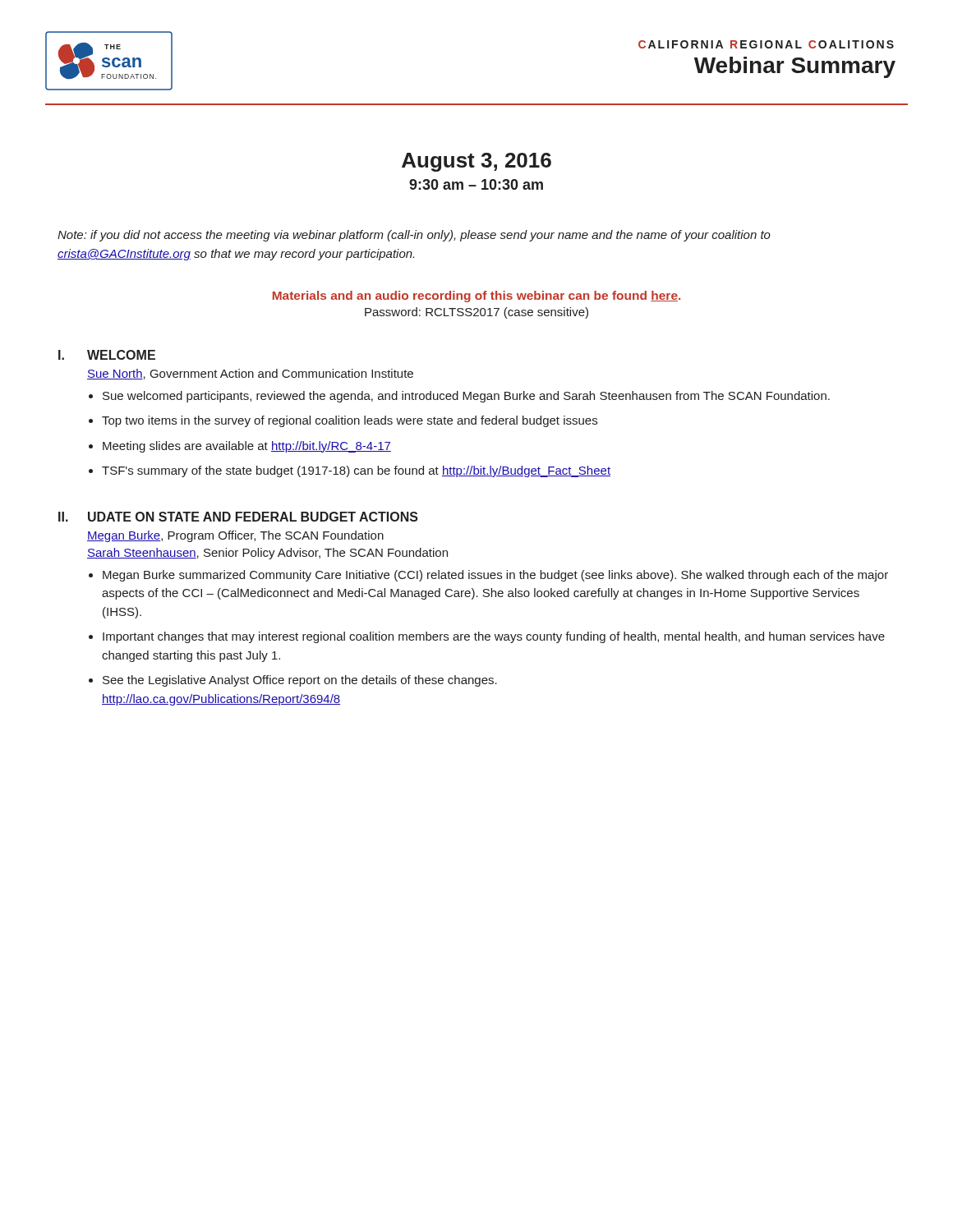
Task: Find the passage starting "Note: if you did"
Action: click(414, 244)
